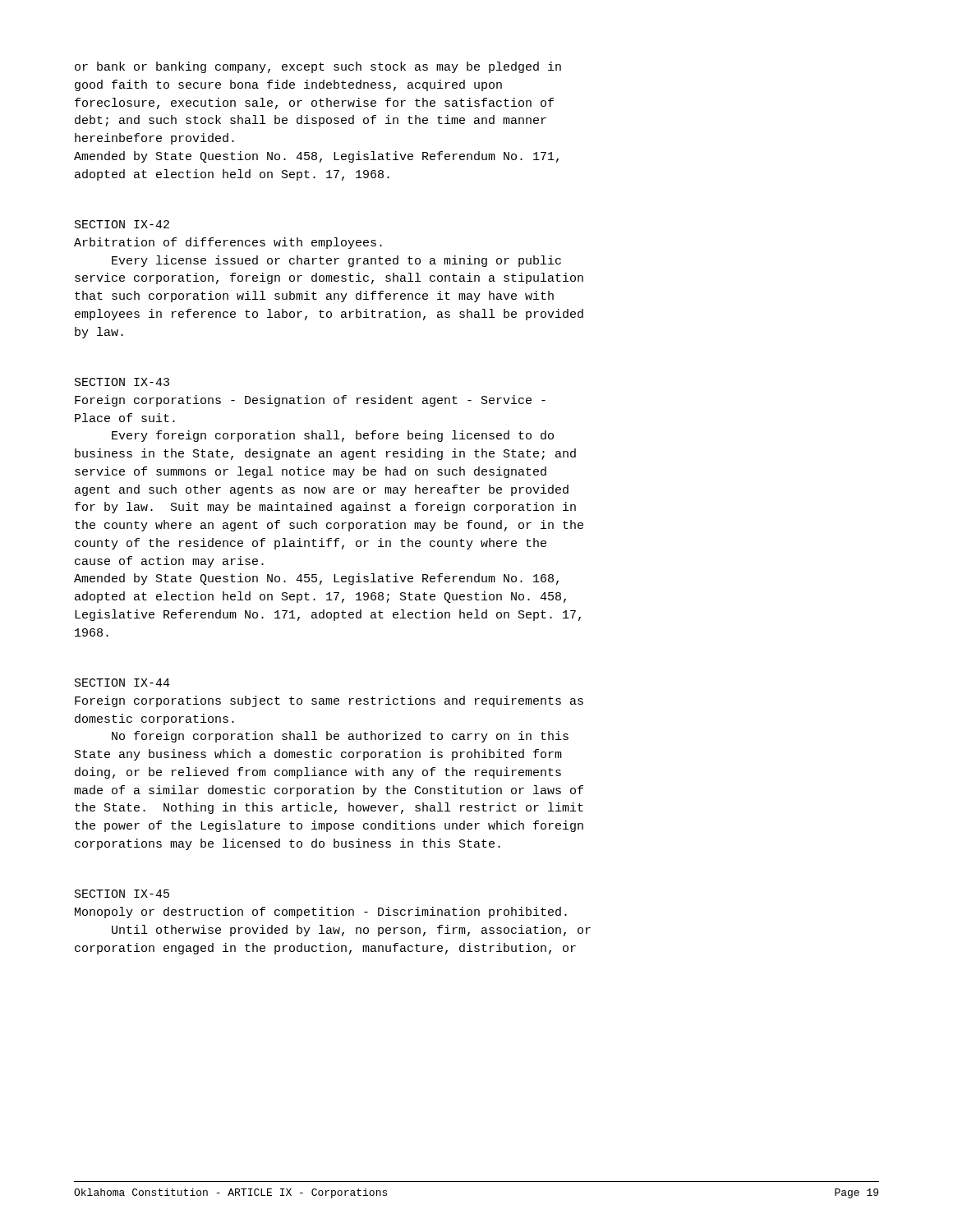The height and width of the screenshot is (1232, 953).
Task: Locate the text "SECTION IX-42 Arbitration of differences with employees."
Action: pos(229,234)
